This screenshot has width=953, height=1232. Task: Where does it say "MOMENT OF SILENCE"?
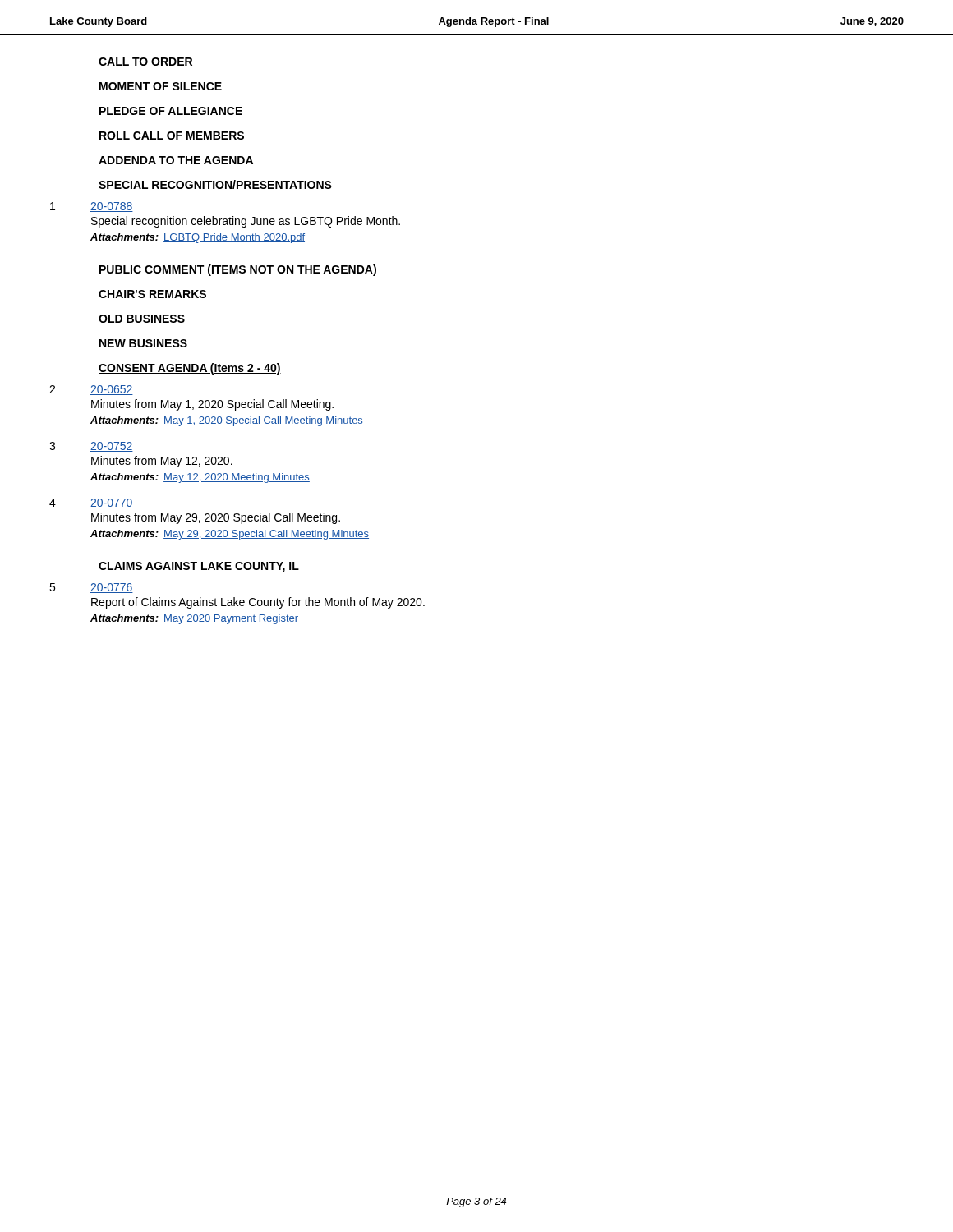point(160,86)
